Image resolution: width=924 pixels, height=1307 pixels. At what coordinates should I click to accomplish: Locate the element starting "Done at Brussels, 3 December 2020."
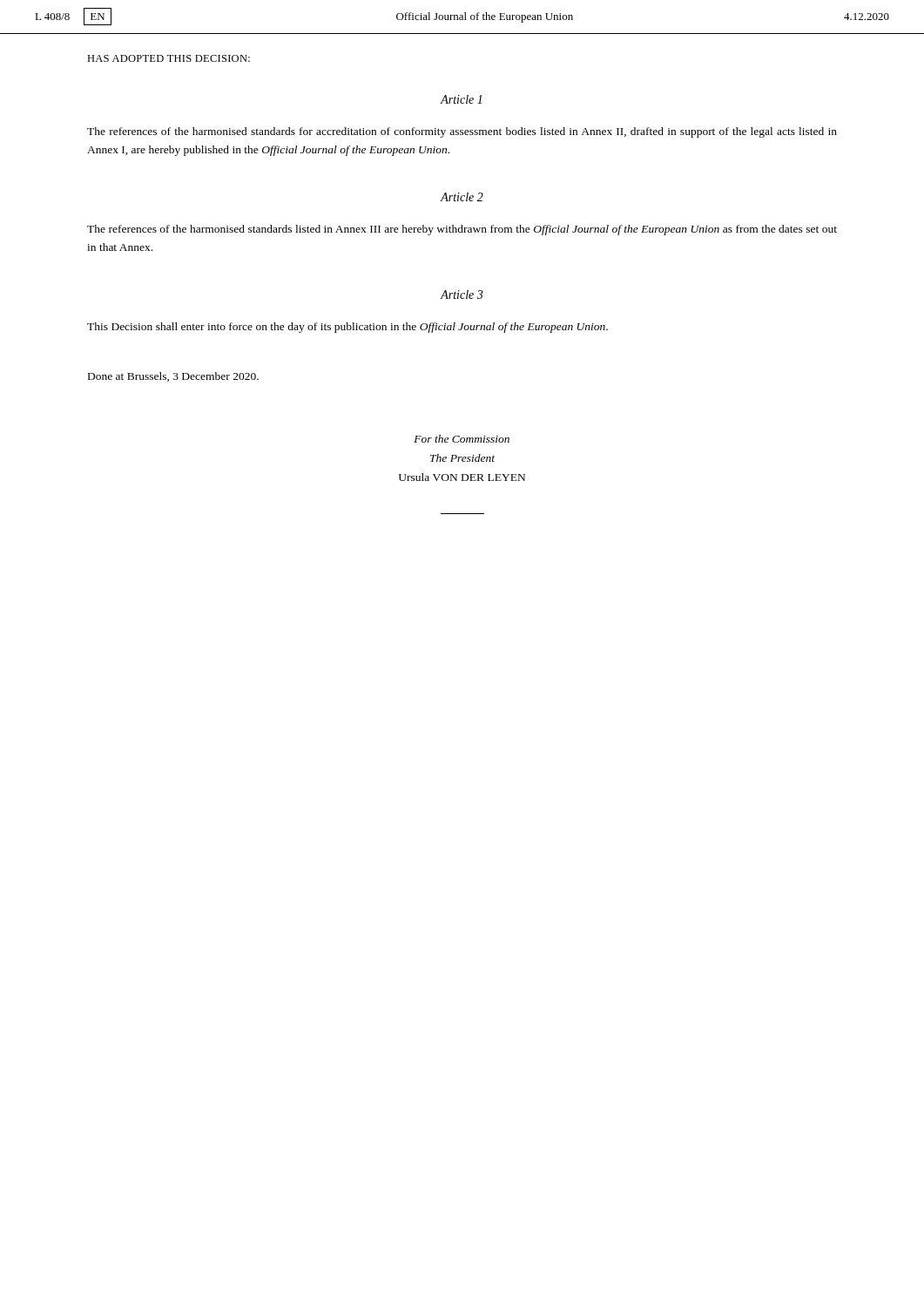(x=173, y=376)
